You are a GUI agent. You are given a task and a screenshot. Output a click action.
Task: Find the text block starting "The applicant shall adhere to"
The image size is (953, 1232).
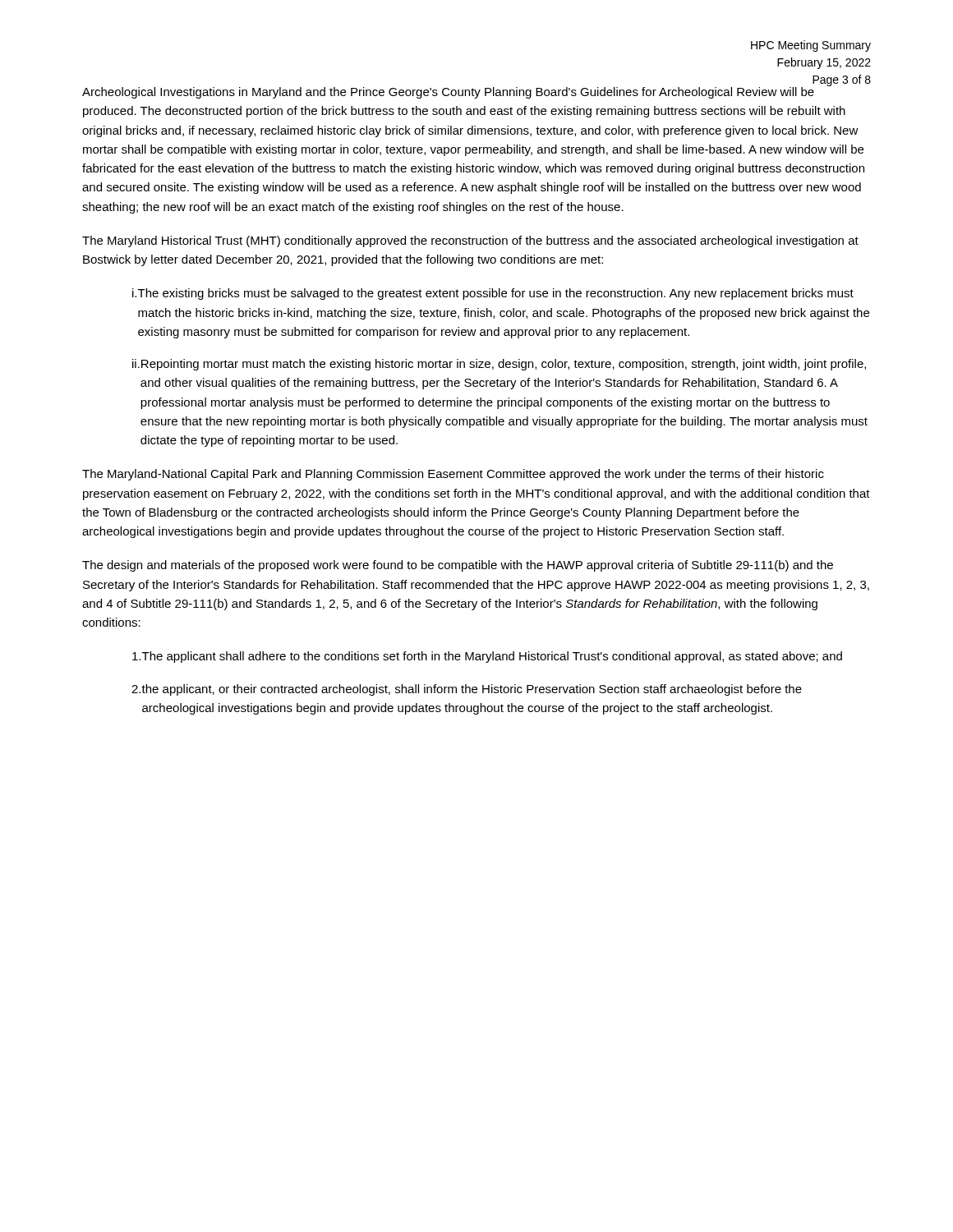476,656
